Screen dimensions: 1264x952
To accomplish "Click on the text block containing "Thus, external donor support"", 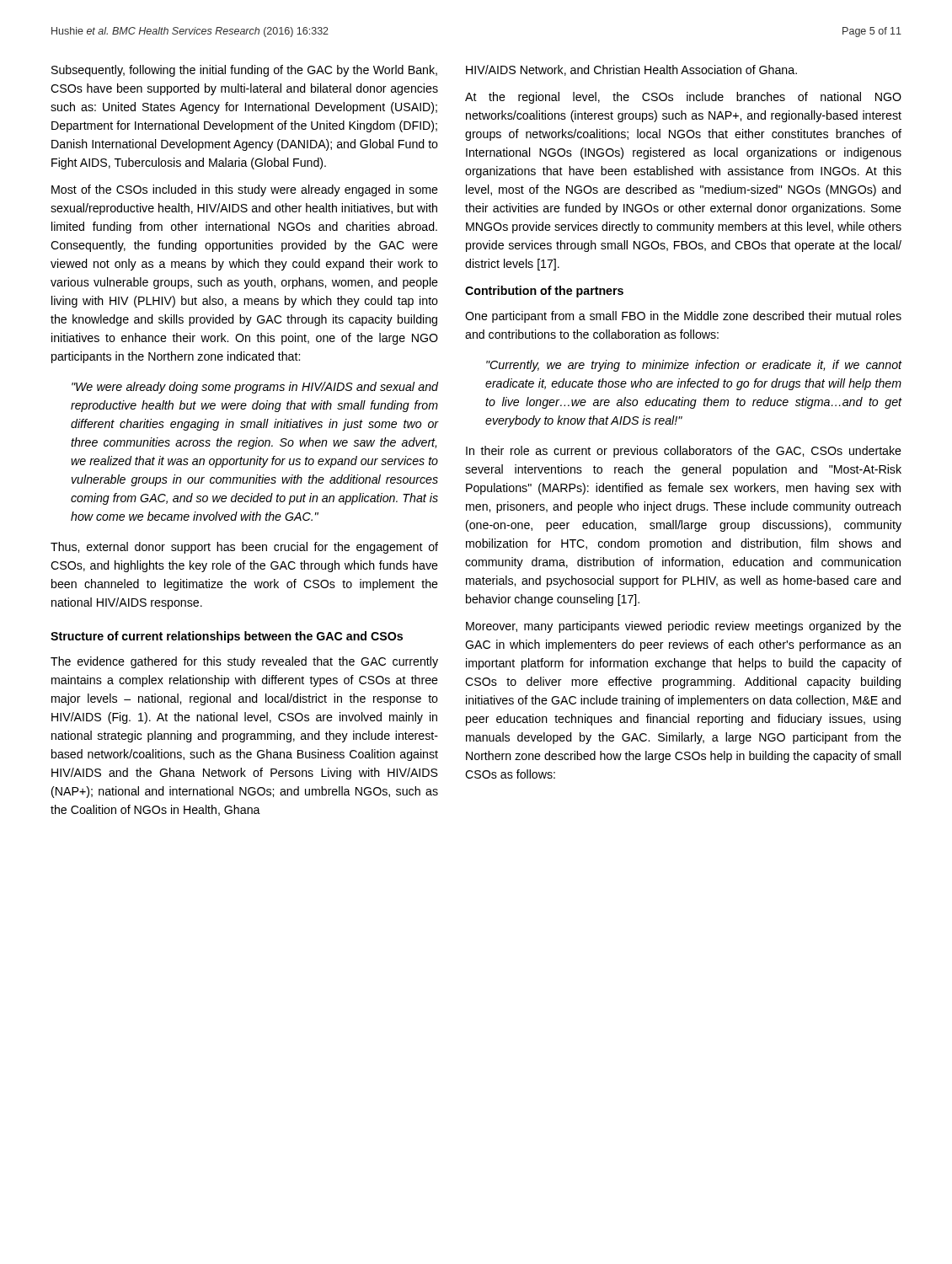I will coord(244,575).
